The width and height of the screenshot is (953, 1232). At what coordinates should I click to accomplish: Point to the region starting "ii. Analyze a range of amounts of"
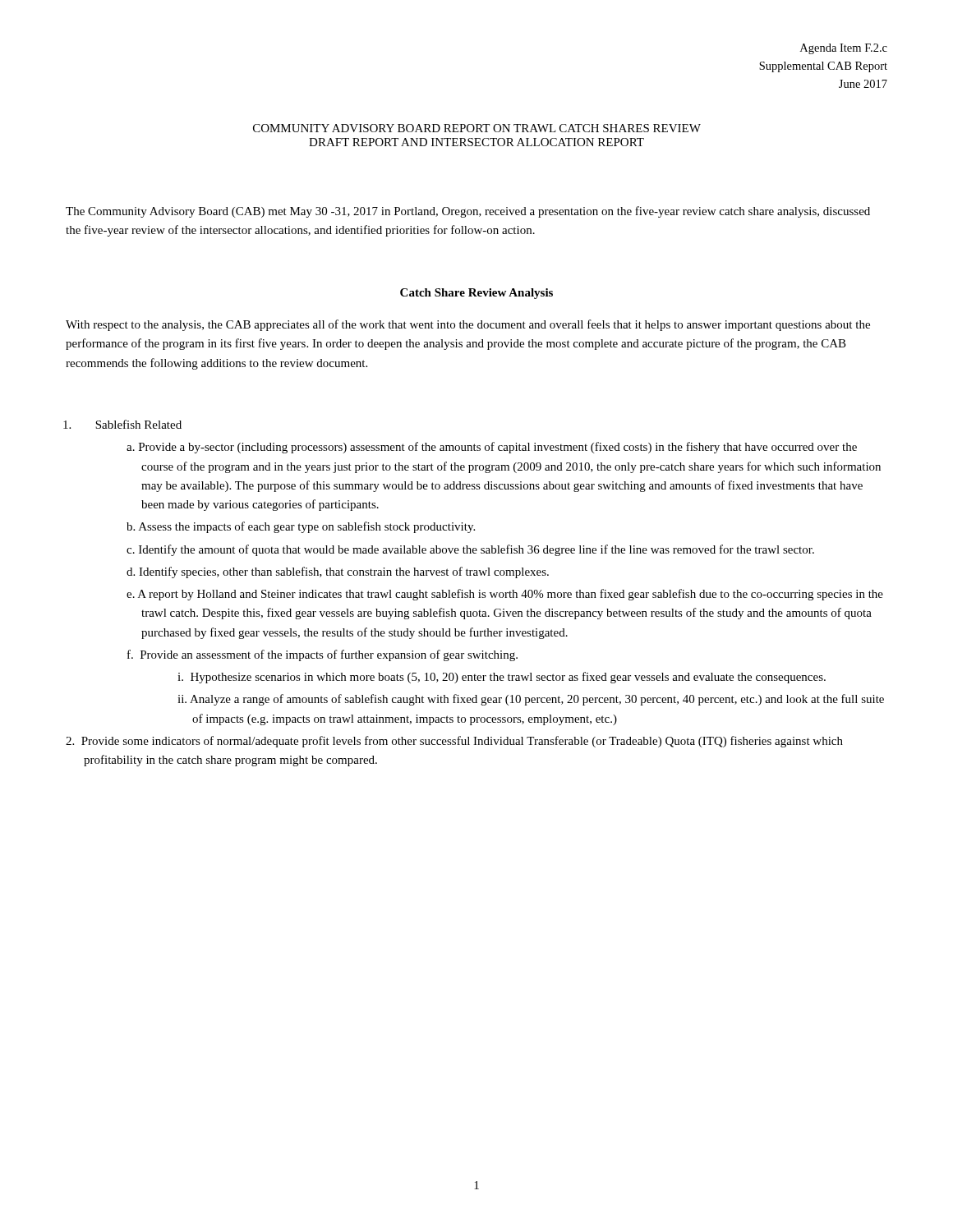pyautogui.click(x=531, y=709)
